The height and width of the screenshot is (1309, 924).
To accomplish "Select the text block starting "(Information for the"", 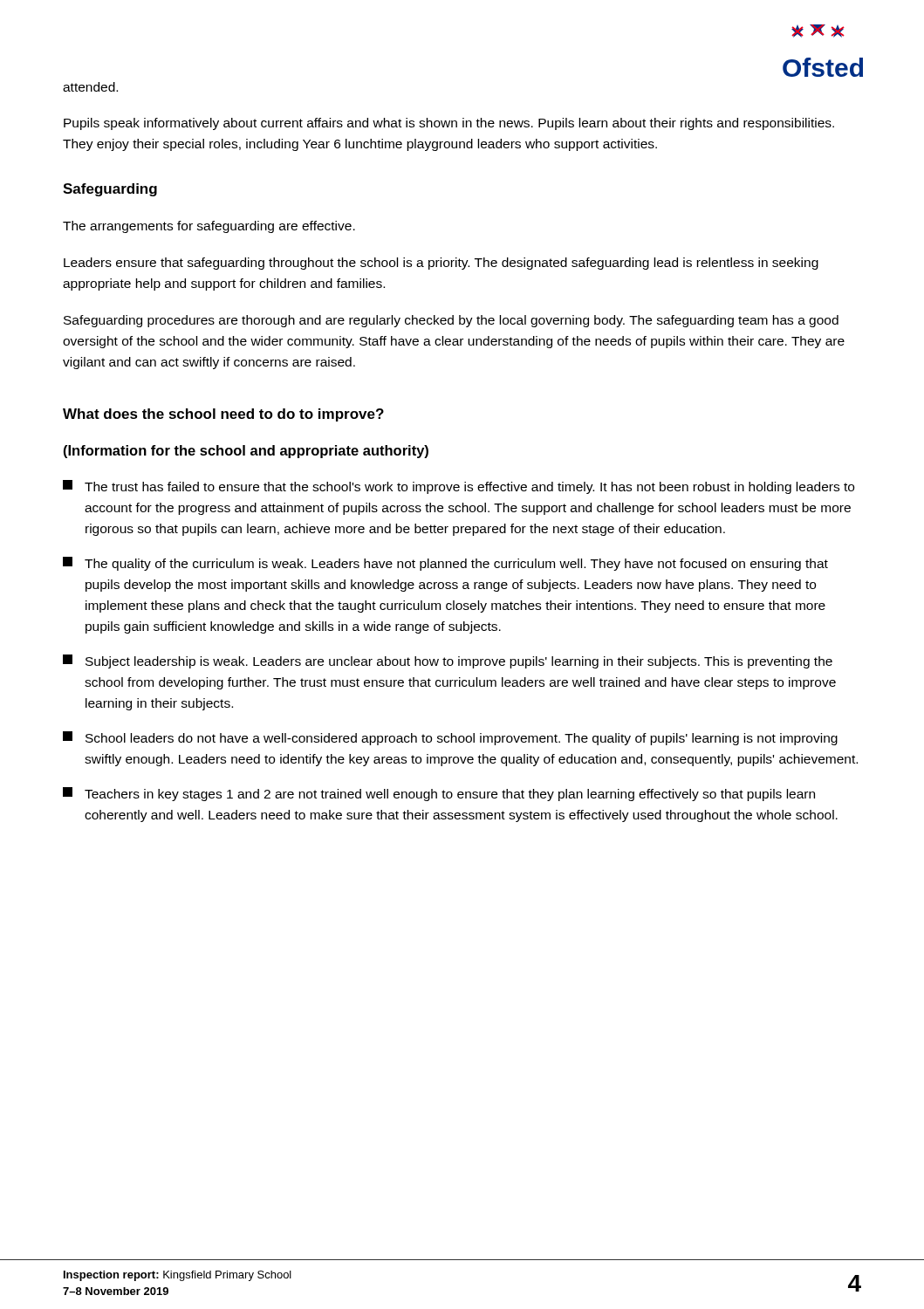I will tap(246, 450).
